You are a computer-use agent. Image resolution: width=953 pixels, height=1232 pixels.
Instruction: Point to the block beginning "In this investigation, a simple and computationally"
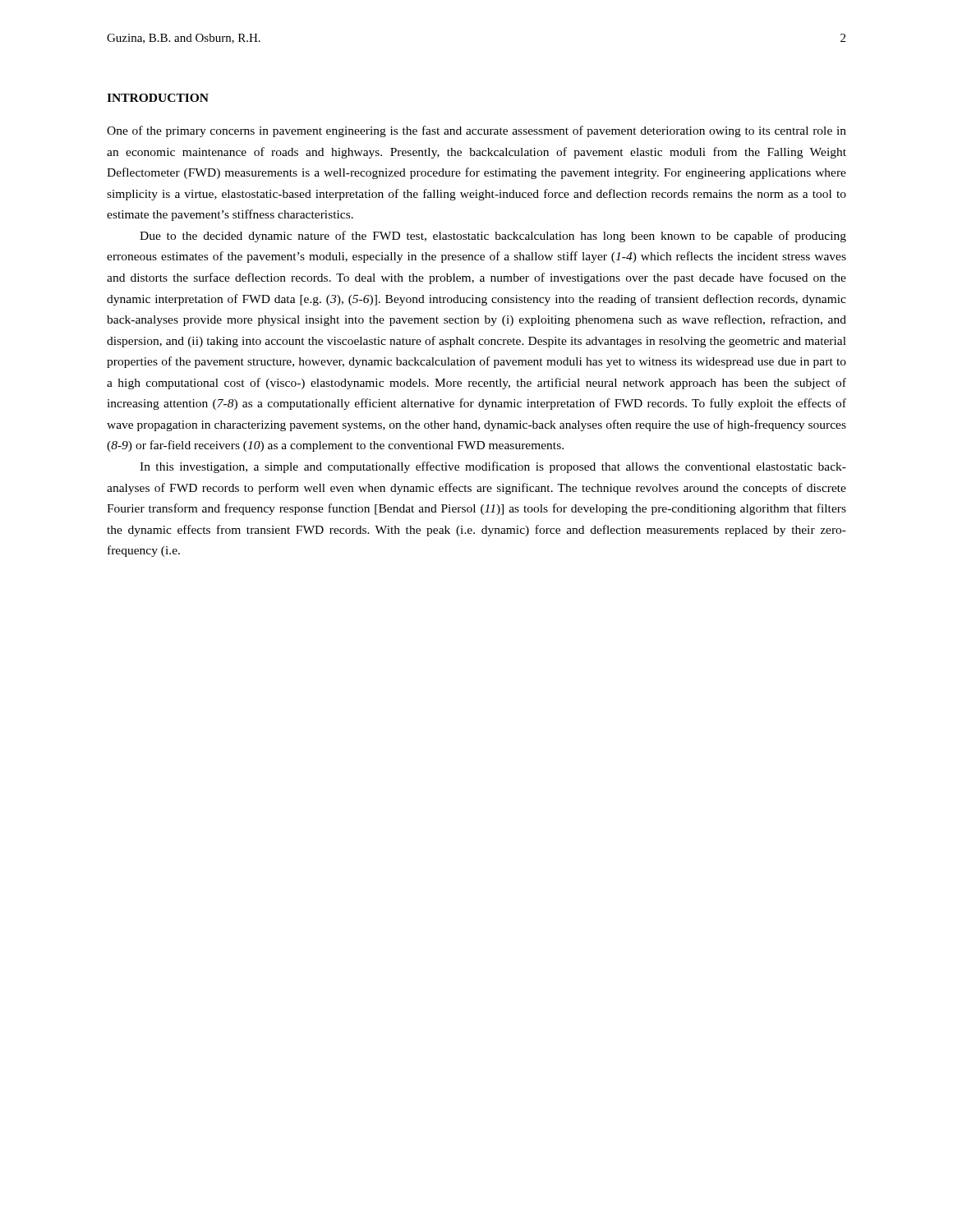pyautogui.click(x=476, y=508)
